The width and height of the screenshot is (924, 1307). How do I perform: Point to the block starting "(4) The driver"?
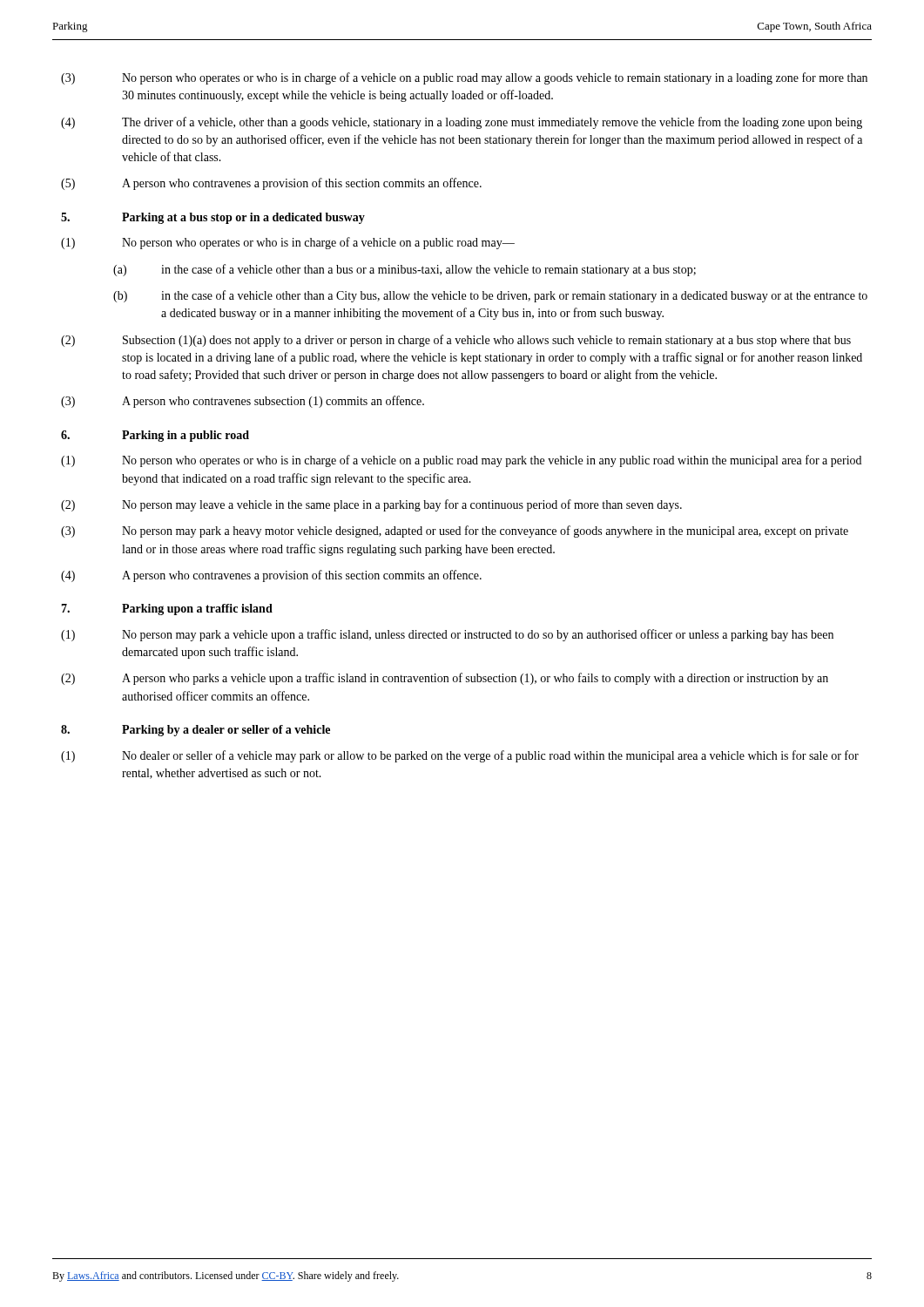pos(462,140)
